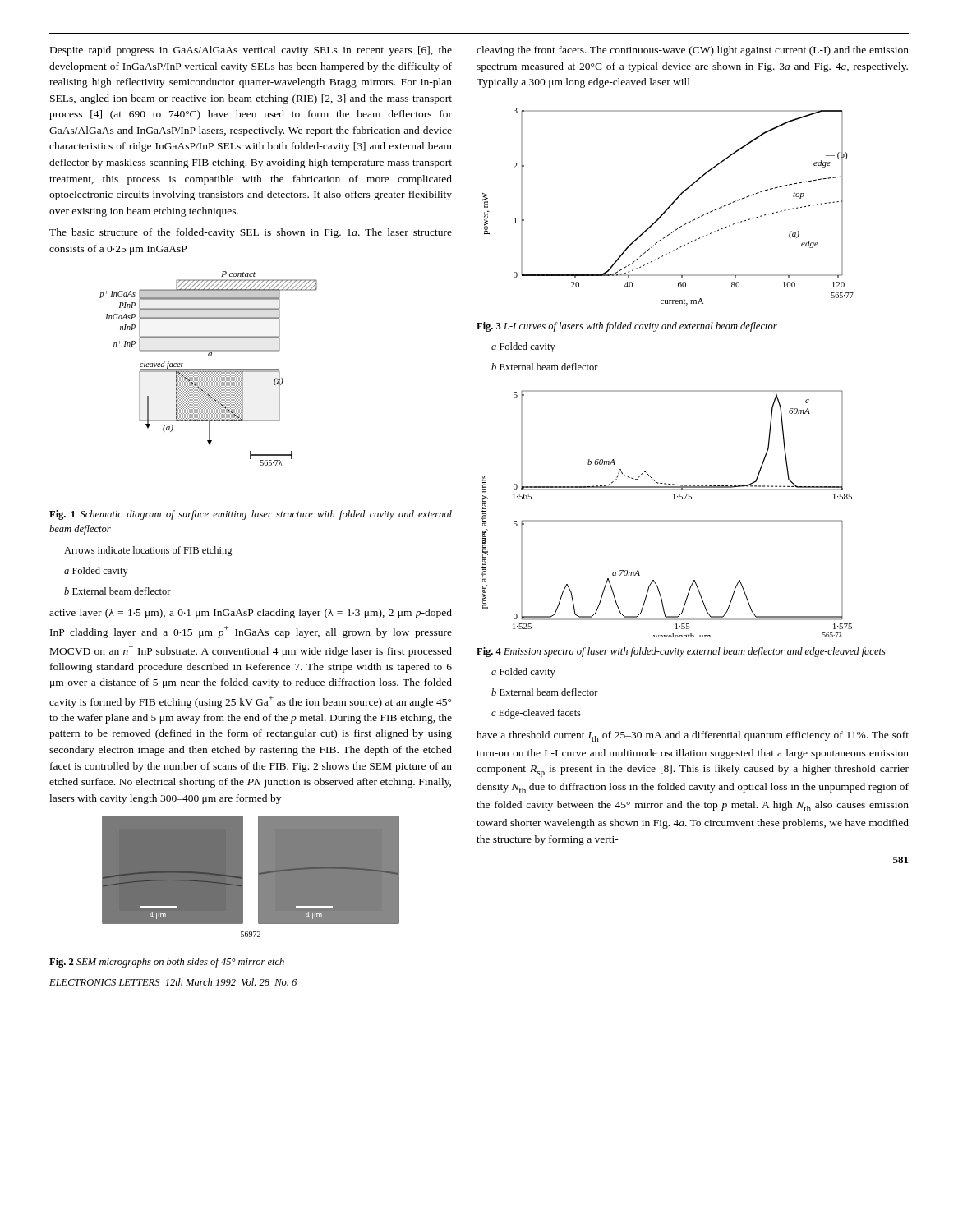
Task: Locate the caption that opens with "Fig. 1 Schematic diagram of surface emitting"
Action: pyautogui.click(x=251, y=515)
